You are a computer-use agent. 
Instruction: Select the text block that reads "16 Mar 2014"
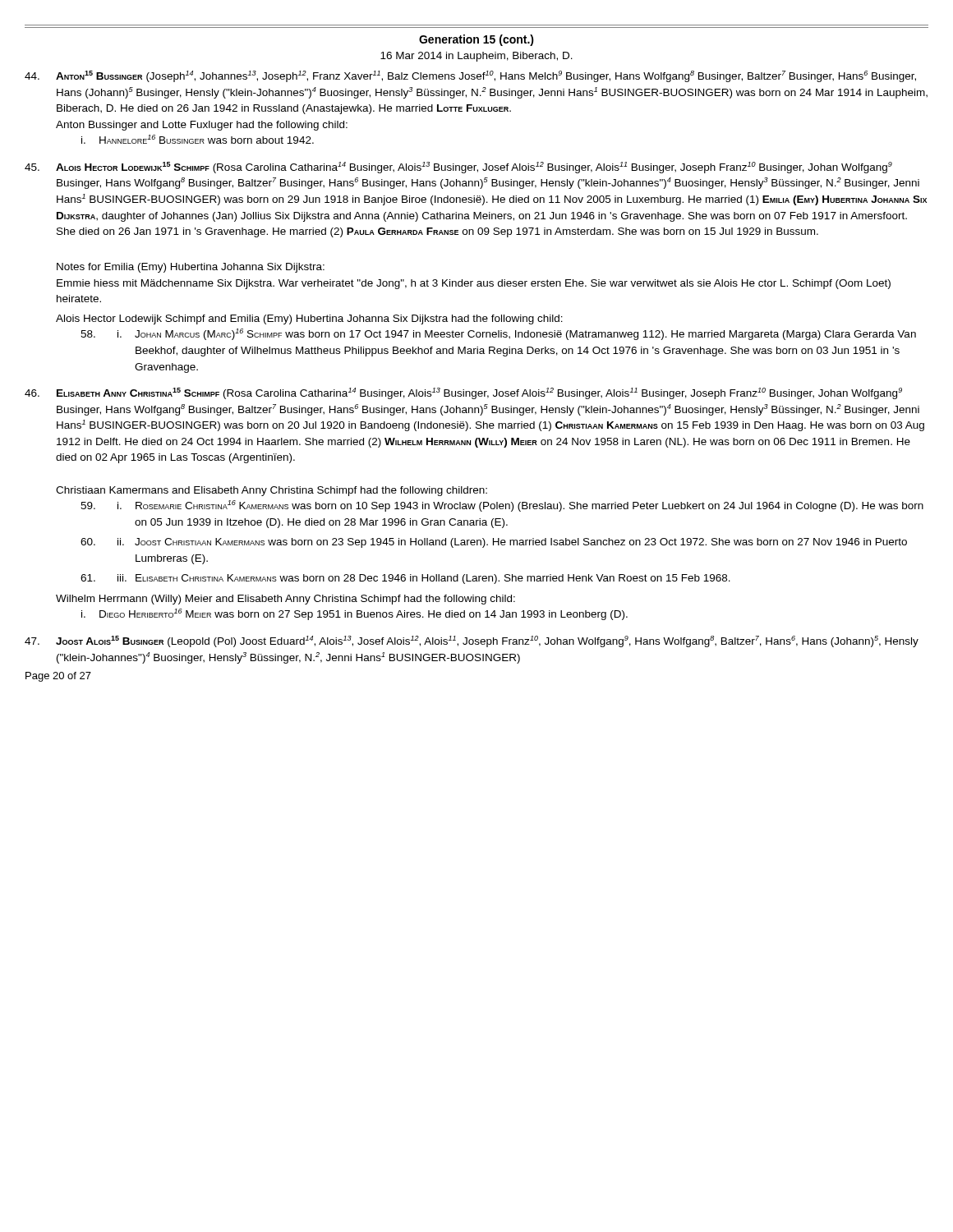[476, 55]
